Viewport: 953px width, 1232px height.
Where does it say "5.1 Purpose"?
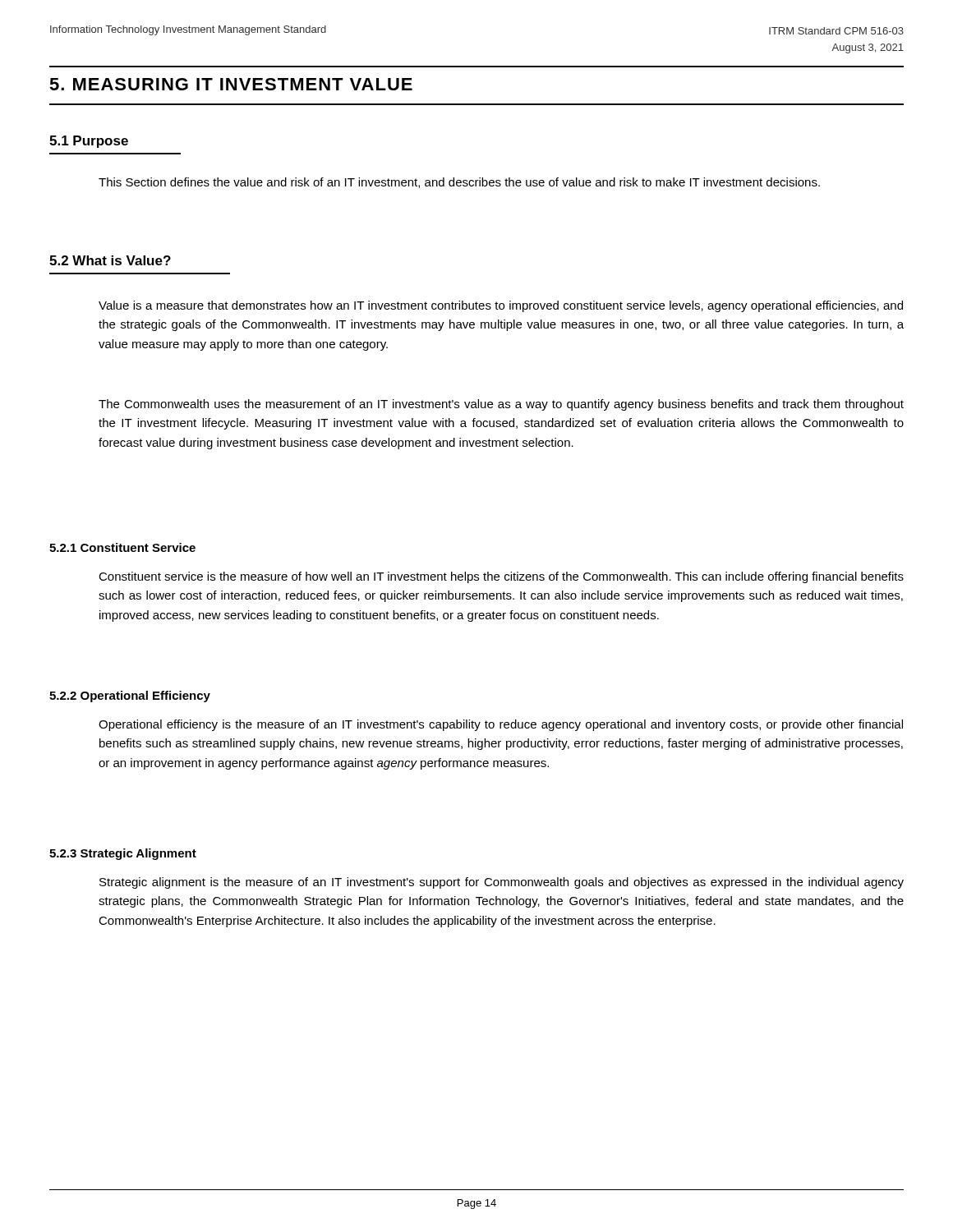[89, 141]
